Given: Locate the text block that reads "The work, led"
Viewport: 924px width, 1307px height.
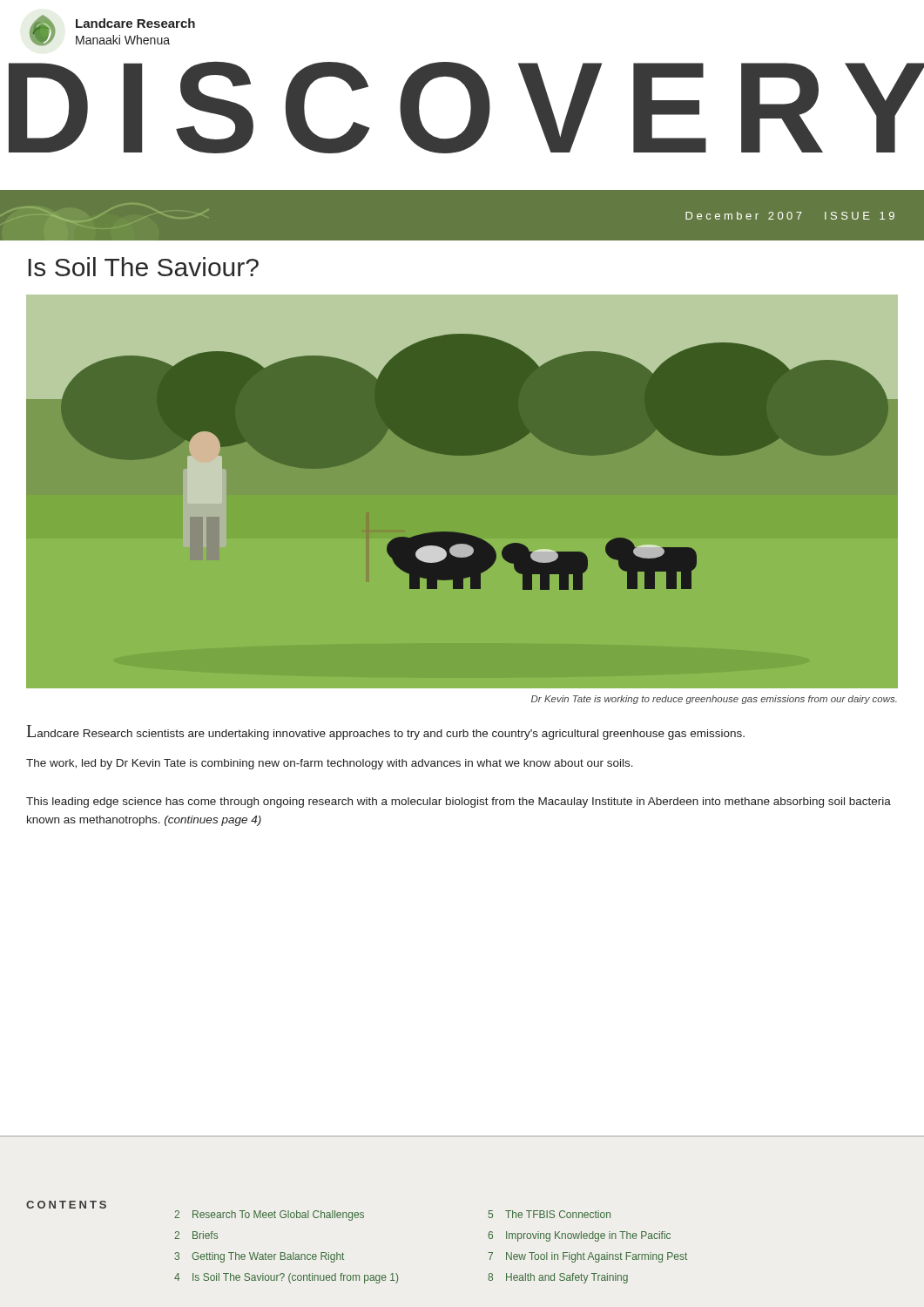Looking at the screenshot, I should point(330,763).
